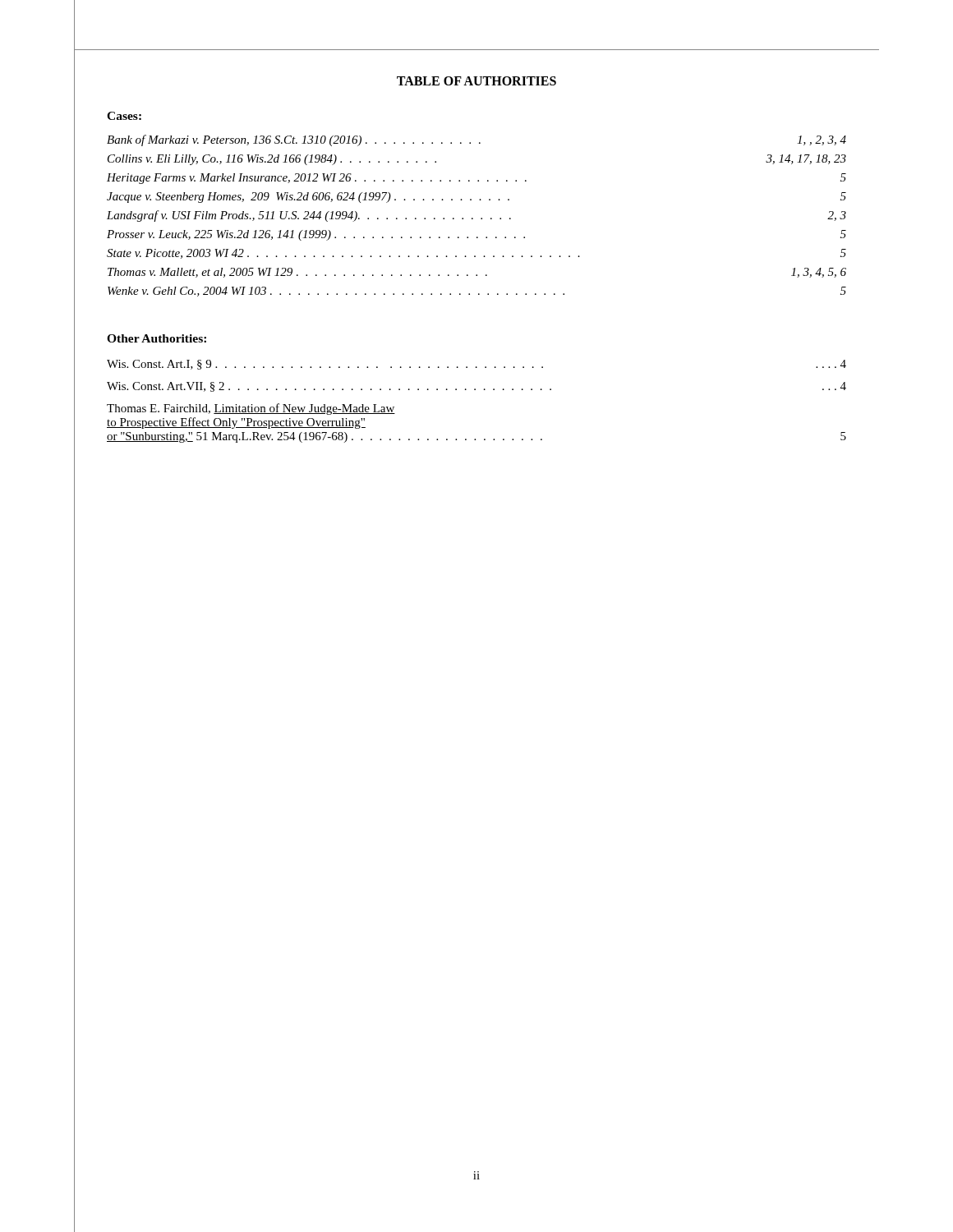Viewport: 953px width, 1232px height.
Task: Select the list item with the text "State v. Picotte, 2003 WI 42 ."
Action: click(x=476, y=253)
